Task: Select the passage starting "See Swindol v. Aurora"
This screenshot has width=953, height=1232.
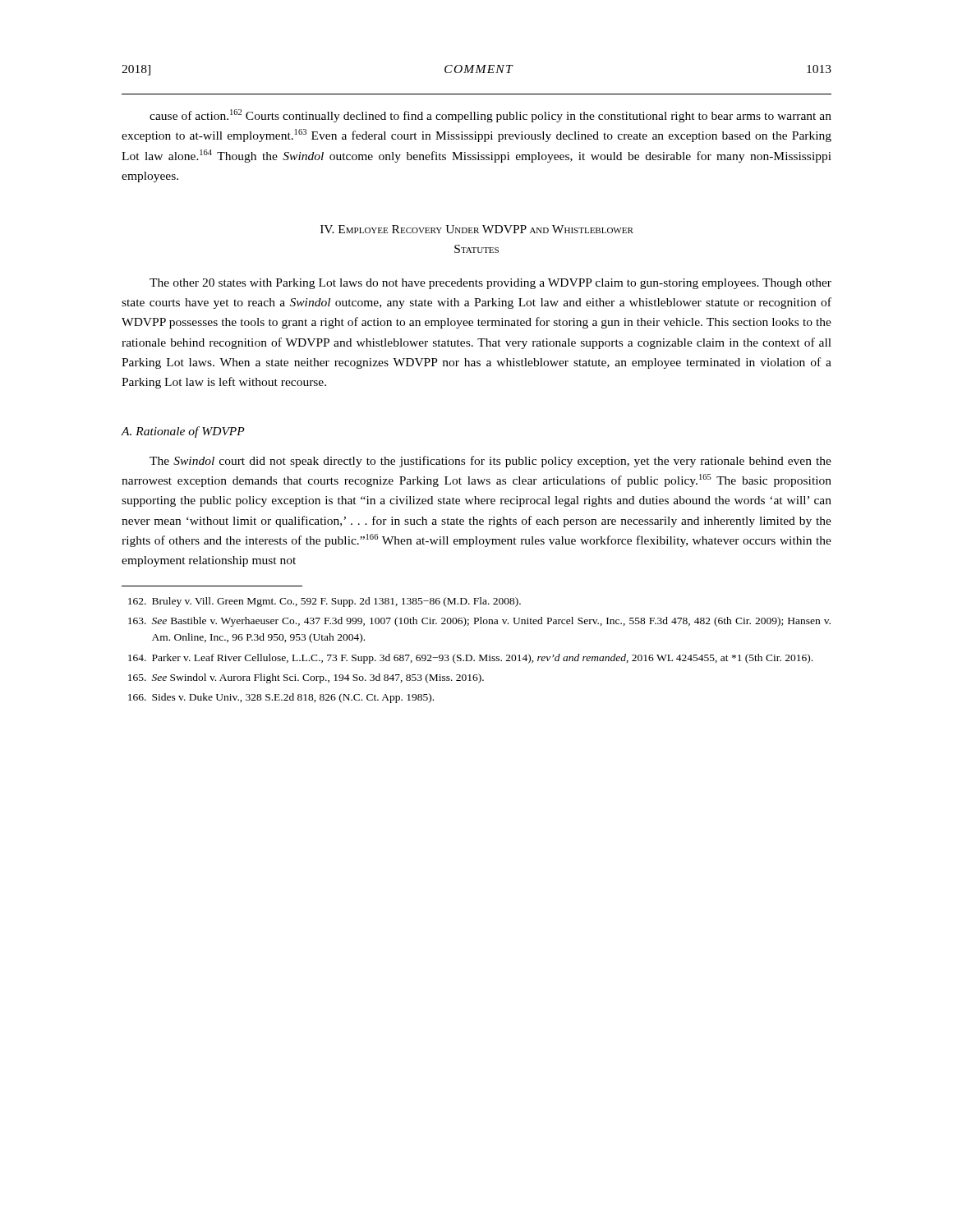Action: (476, 678)
